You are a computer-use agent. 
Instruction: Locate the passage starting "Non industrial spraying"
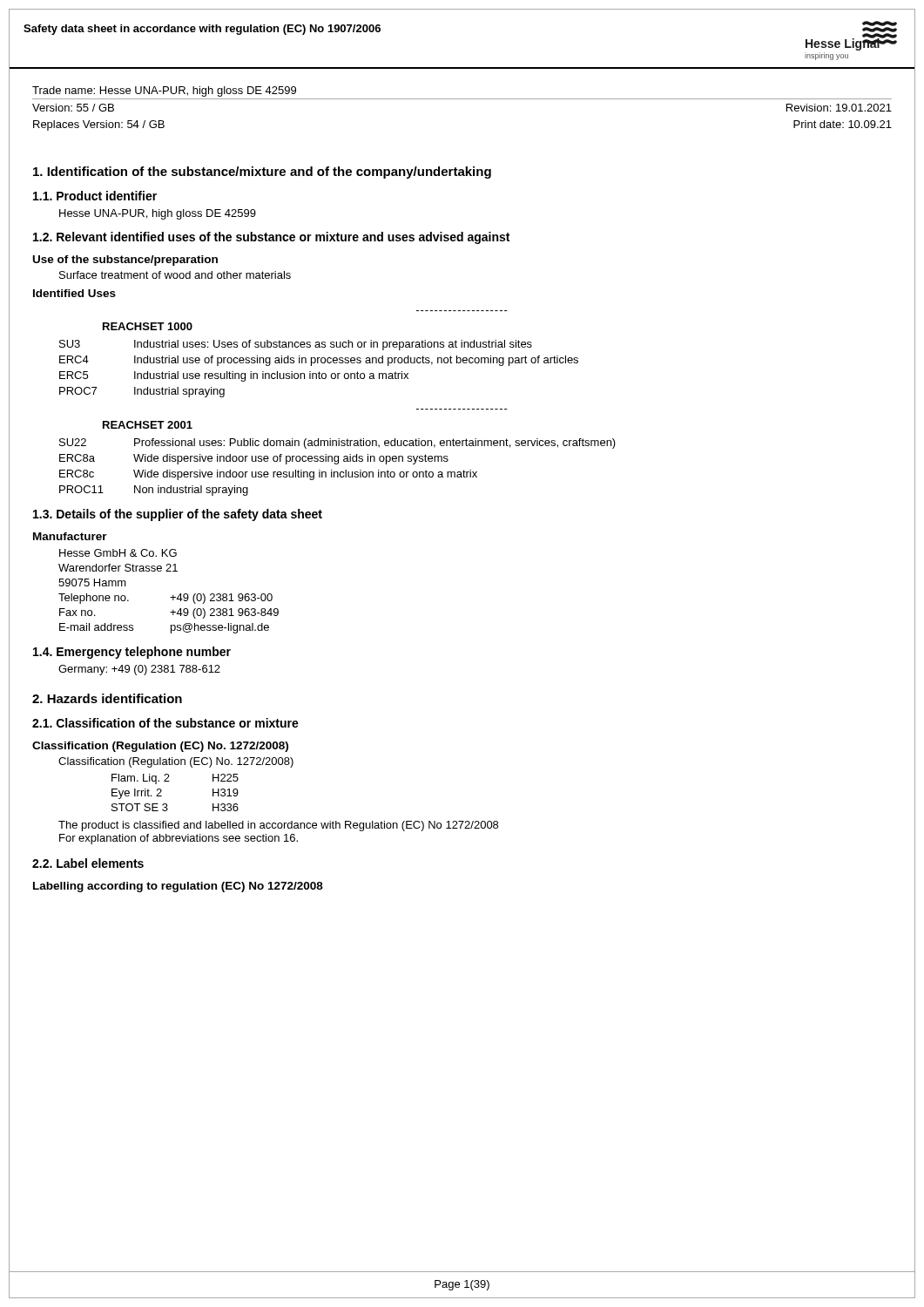[191, 489]
